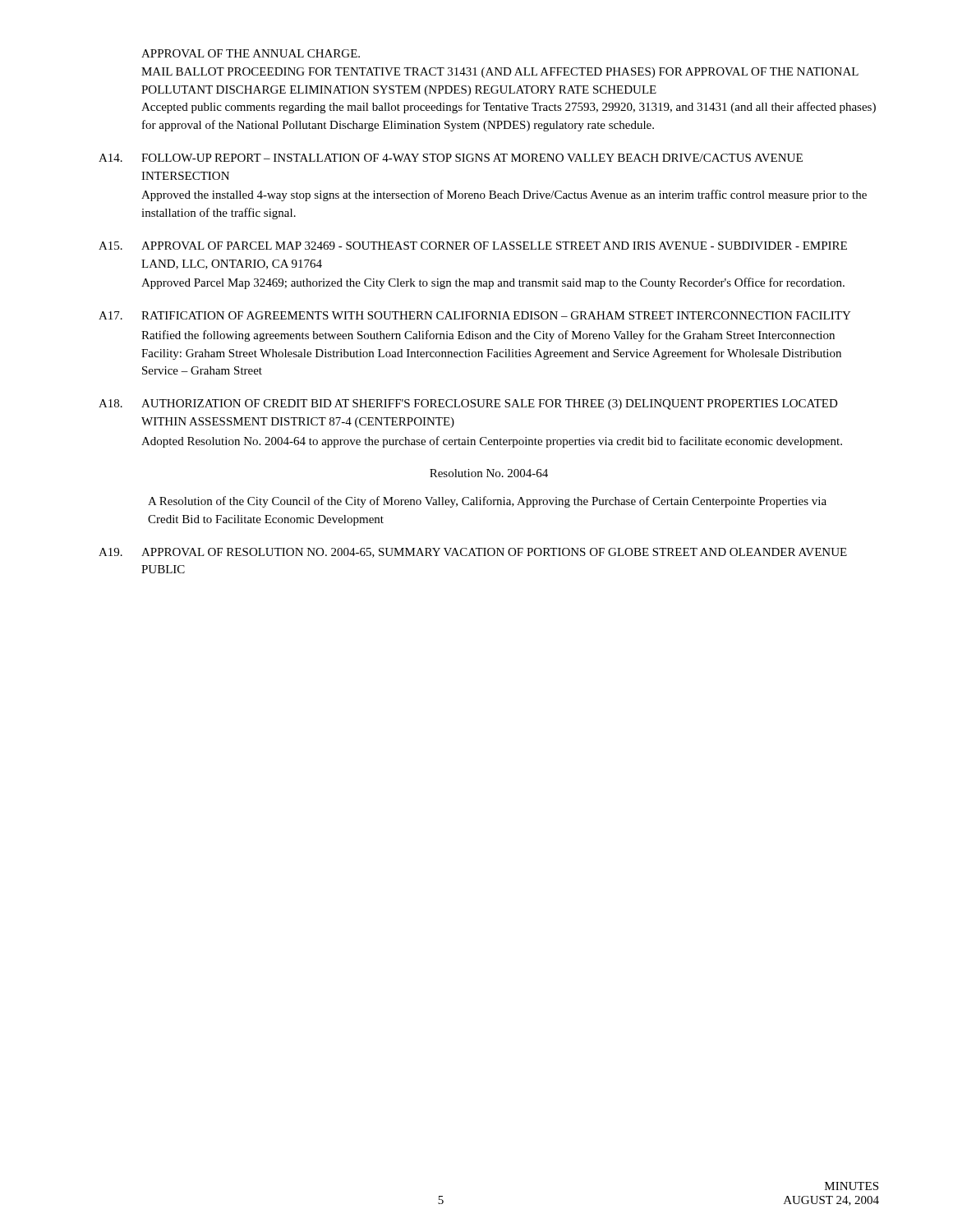The height and width of the screenshot is (1232, 953).
Task: Locate the block of text that opens with "A15. APPROVAL OF PARCEL MAP 32469 - SOUTHEAST"
Action: [473, 246]
